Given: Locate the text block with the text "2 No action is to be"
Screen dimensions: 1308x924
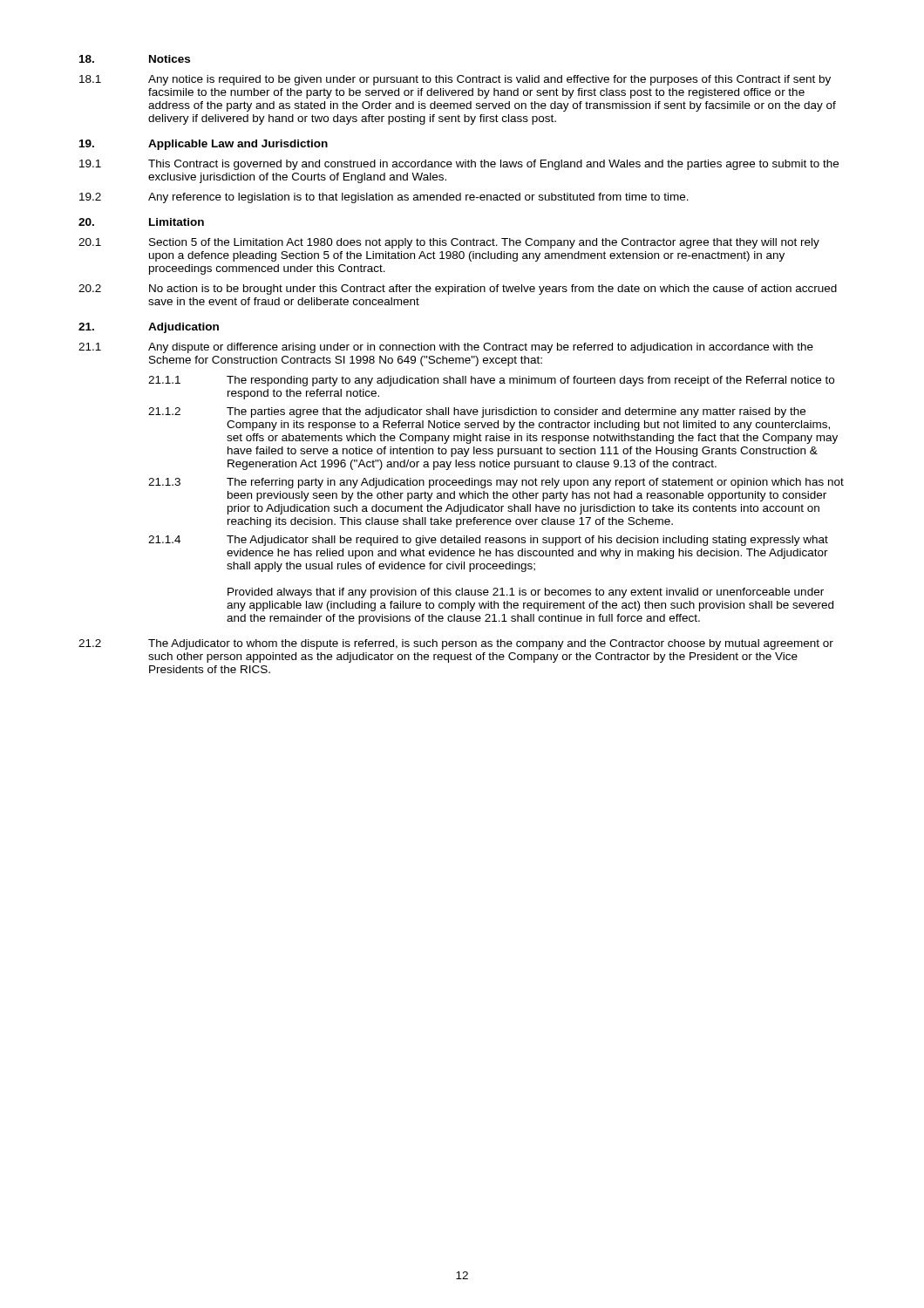Looking at the screenshot, I should coord(462,295).
